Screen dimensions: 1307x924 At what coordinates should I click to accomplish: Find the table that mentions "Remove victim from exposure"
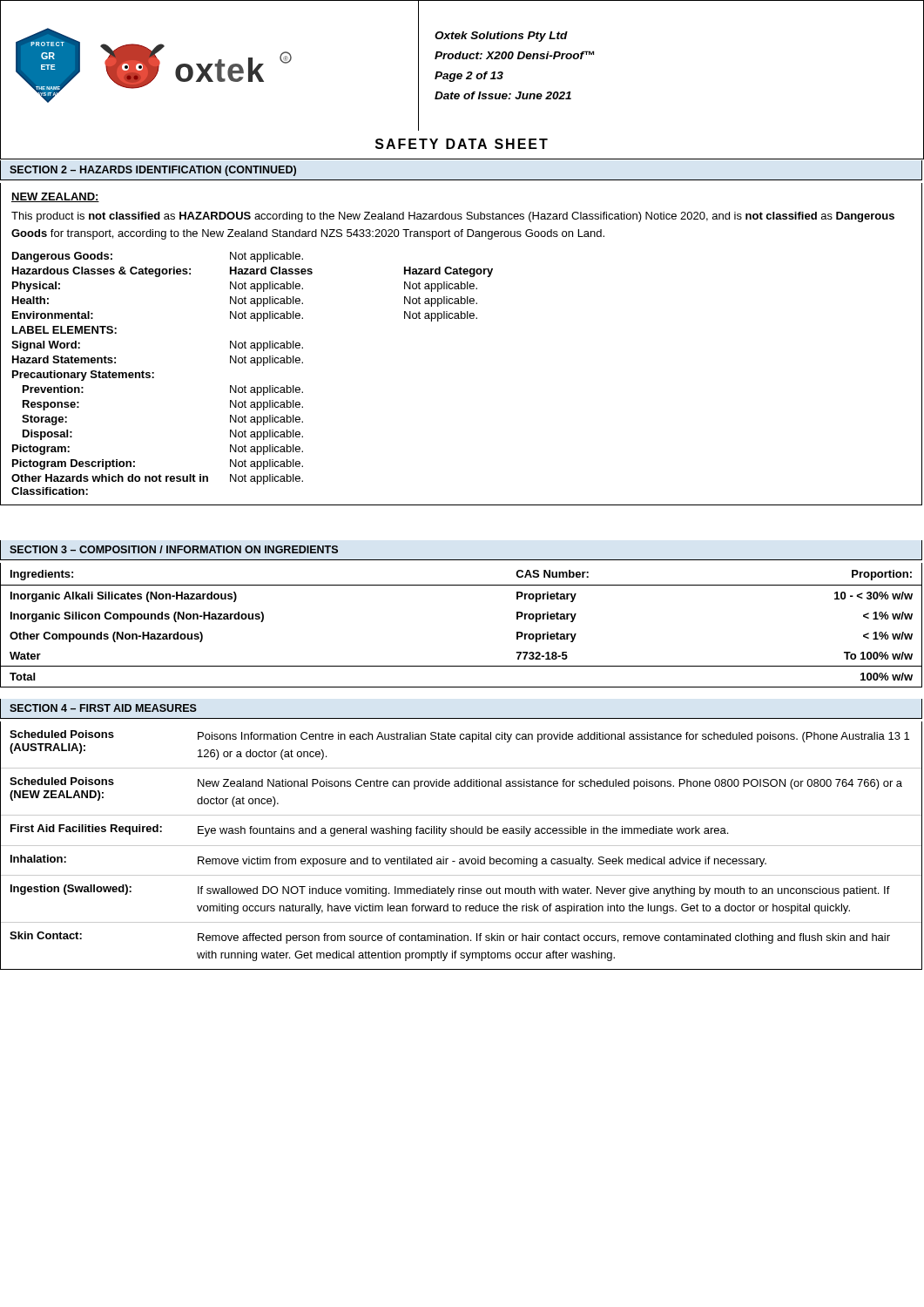(x=461, y=846)
